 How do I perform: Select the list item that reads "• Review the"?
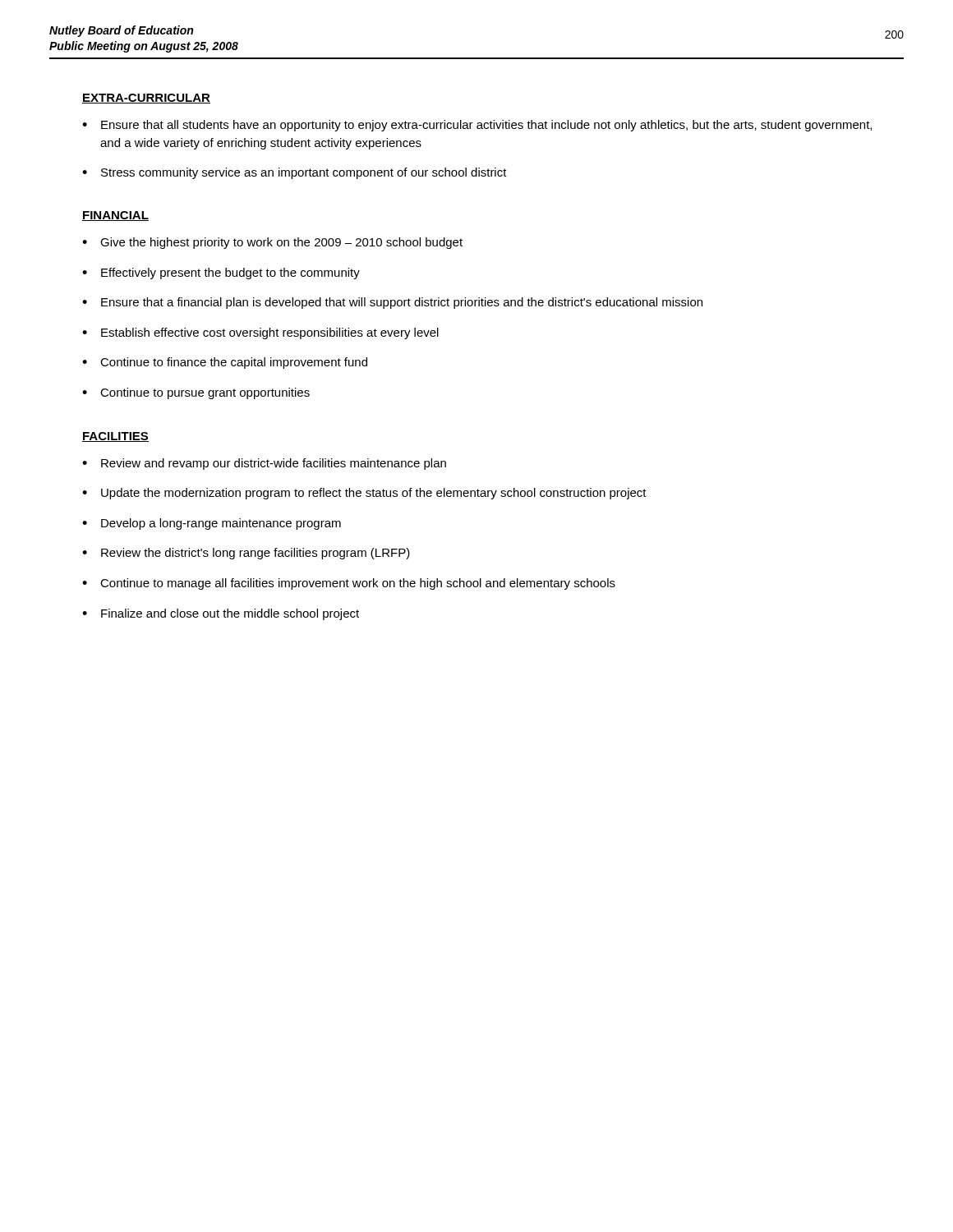pos(246,554)
